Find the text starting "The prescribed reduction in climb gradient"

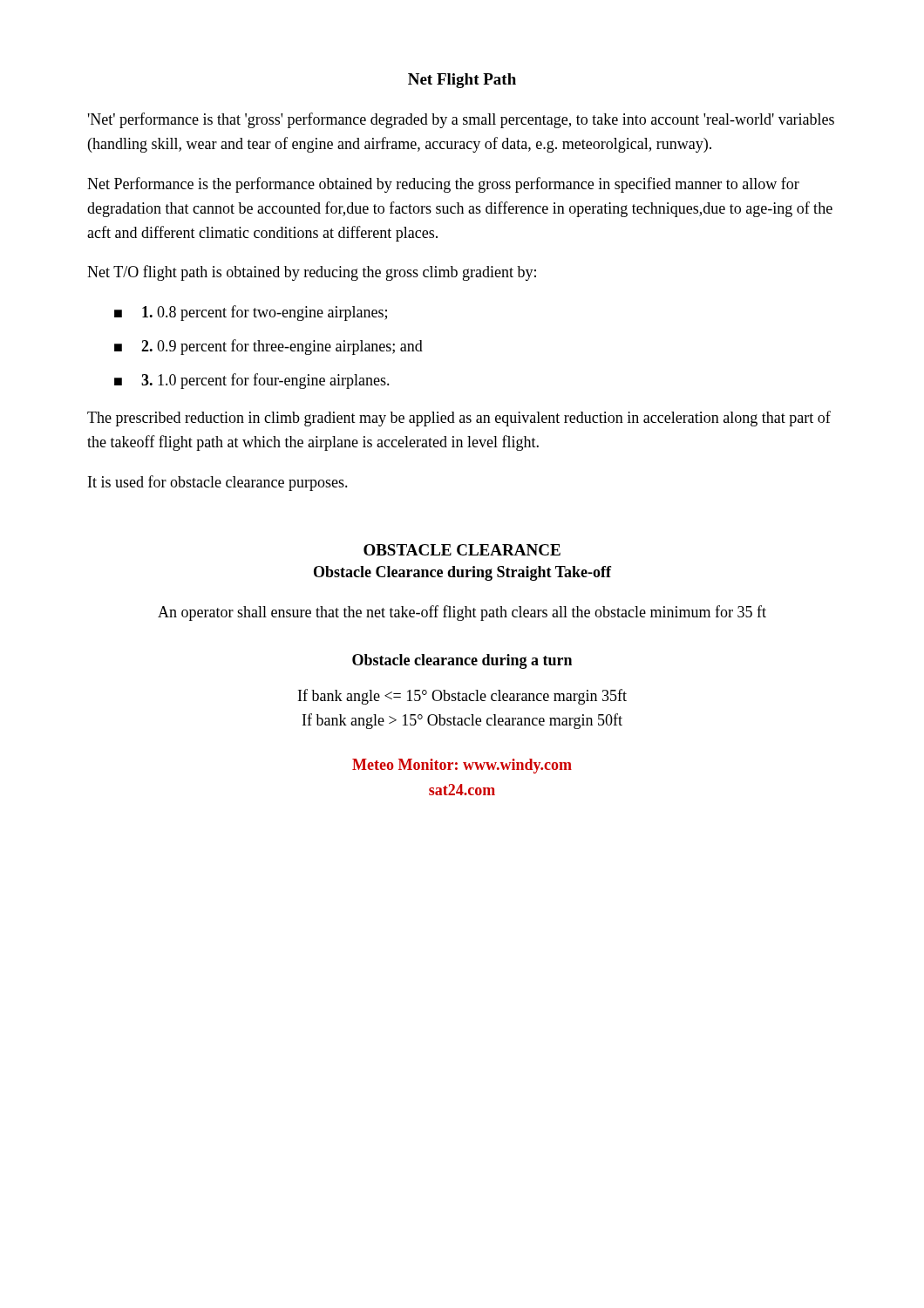(459, 430)
